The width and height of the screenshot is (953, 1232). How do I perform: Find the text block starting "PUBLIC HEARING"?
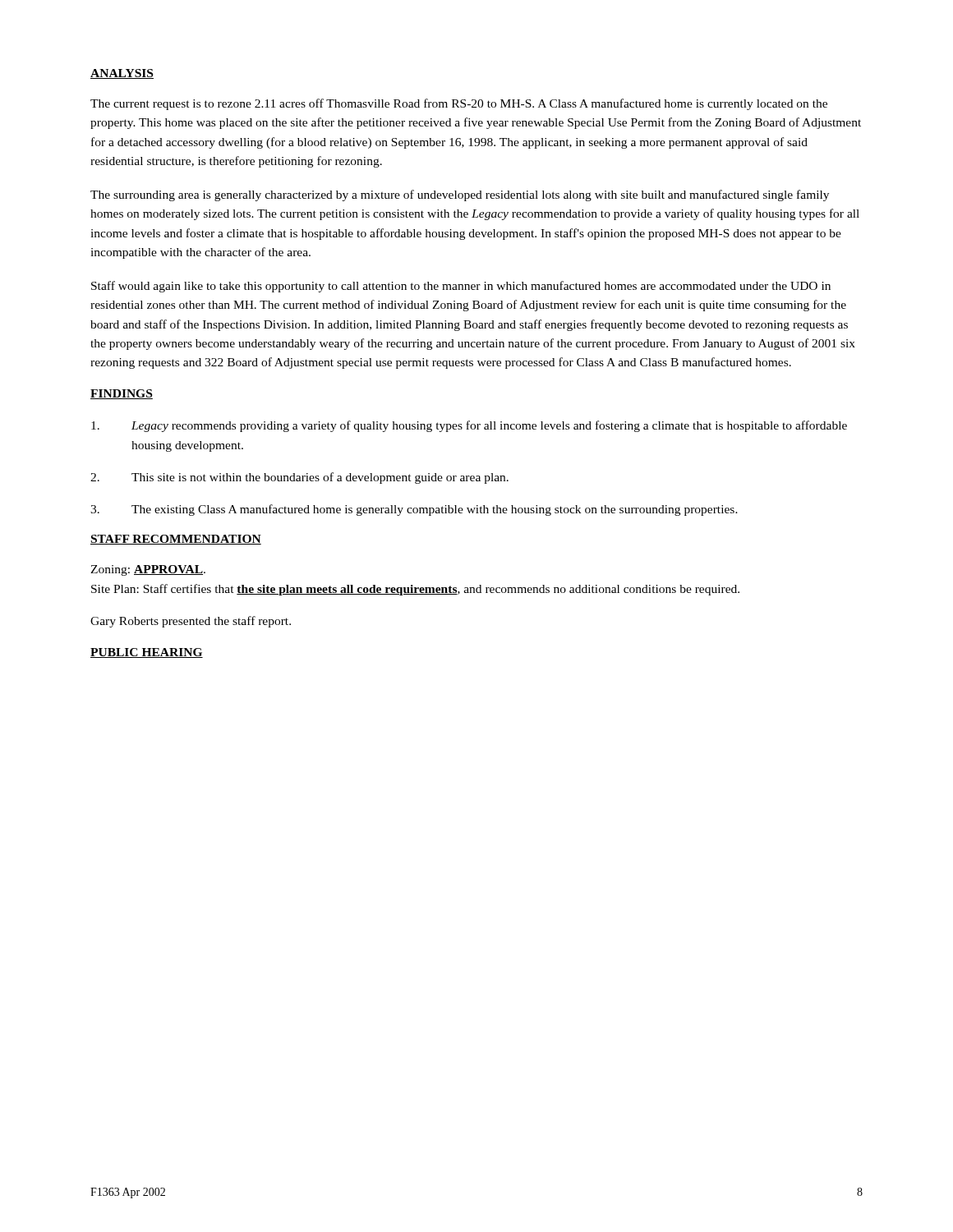tap(146, 652)
